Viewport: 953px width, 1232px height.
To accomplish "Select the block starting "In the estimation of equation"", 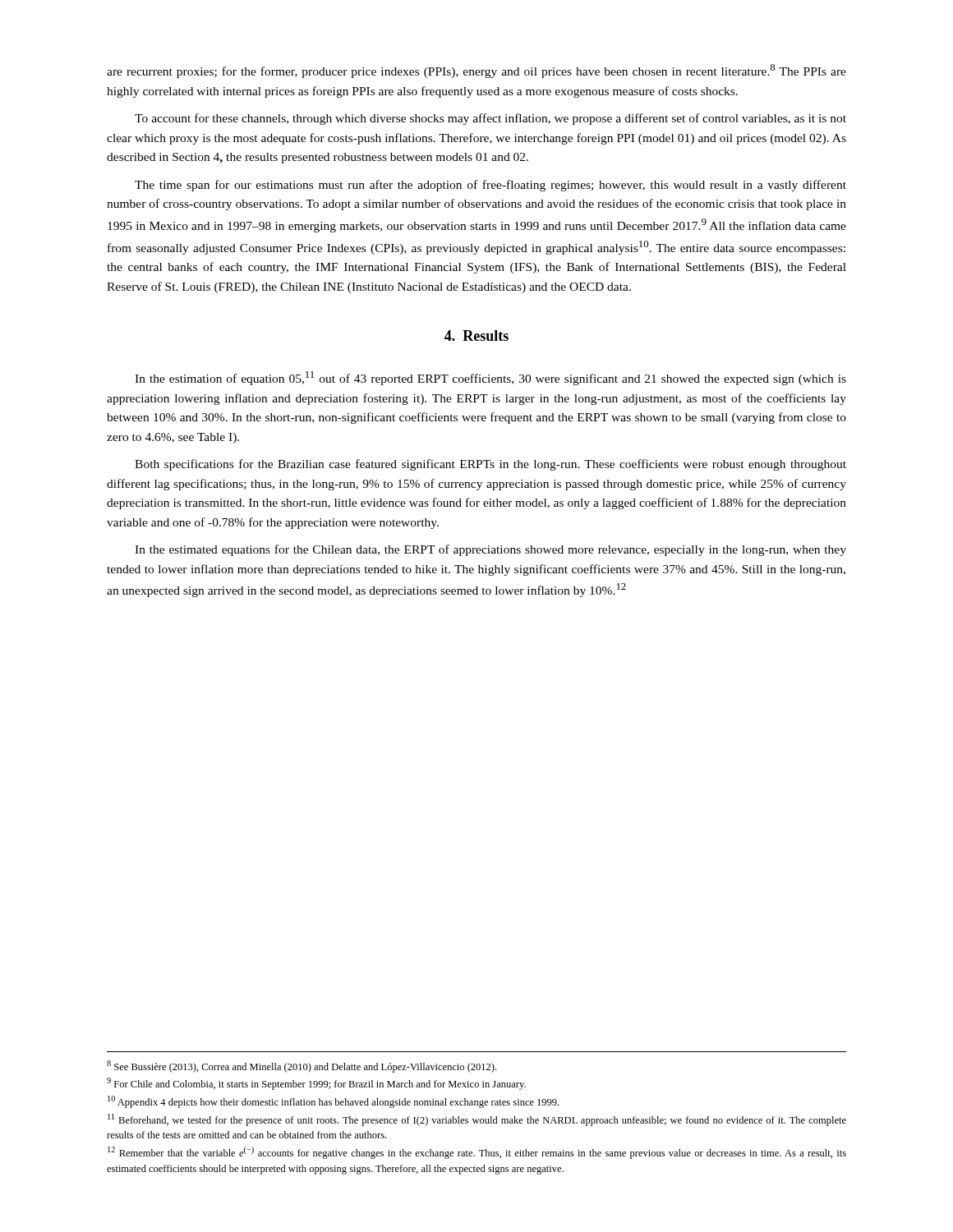I will pos(476,406).
